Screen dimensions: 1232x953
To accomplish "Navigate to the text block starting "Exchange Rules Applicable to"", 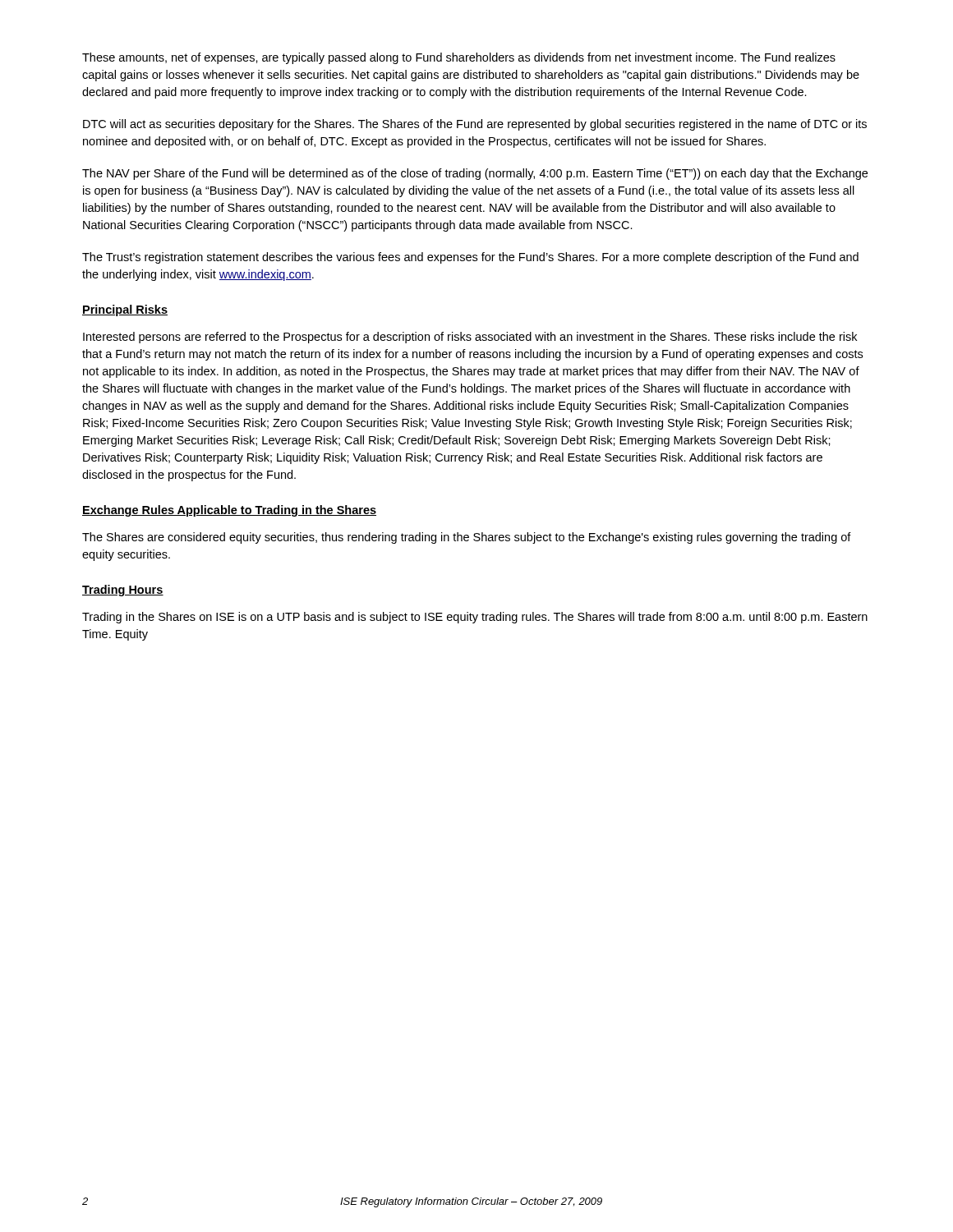I will click(229, 511).
